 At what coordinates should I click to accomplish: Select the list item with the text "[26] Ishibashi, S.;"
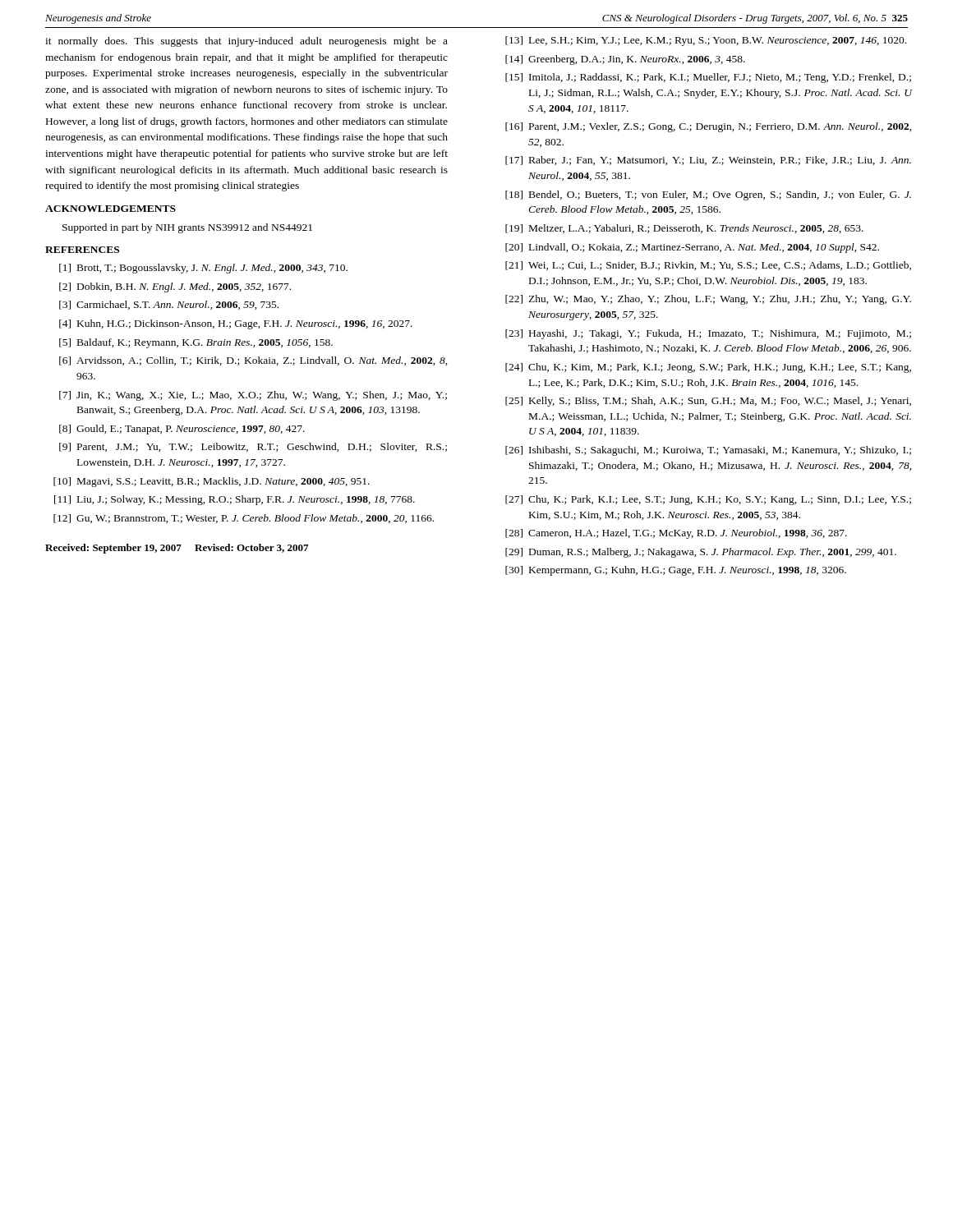705,466
